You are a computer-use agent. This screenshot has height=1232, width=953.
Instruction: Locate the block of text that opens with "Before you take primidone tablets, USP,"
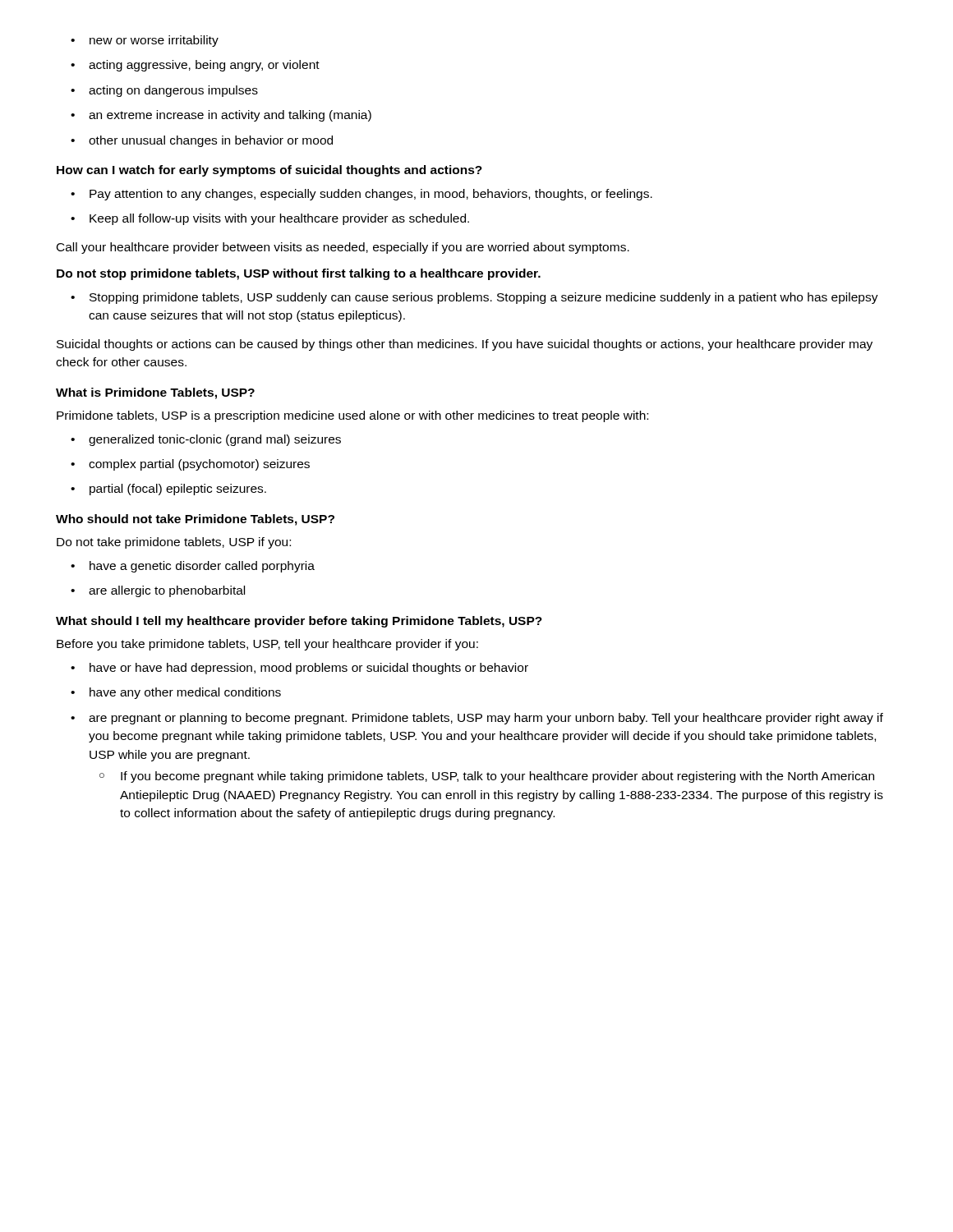point(267,644)
